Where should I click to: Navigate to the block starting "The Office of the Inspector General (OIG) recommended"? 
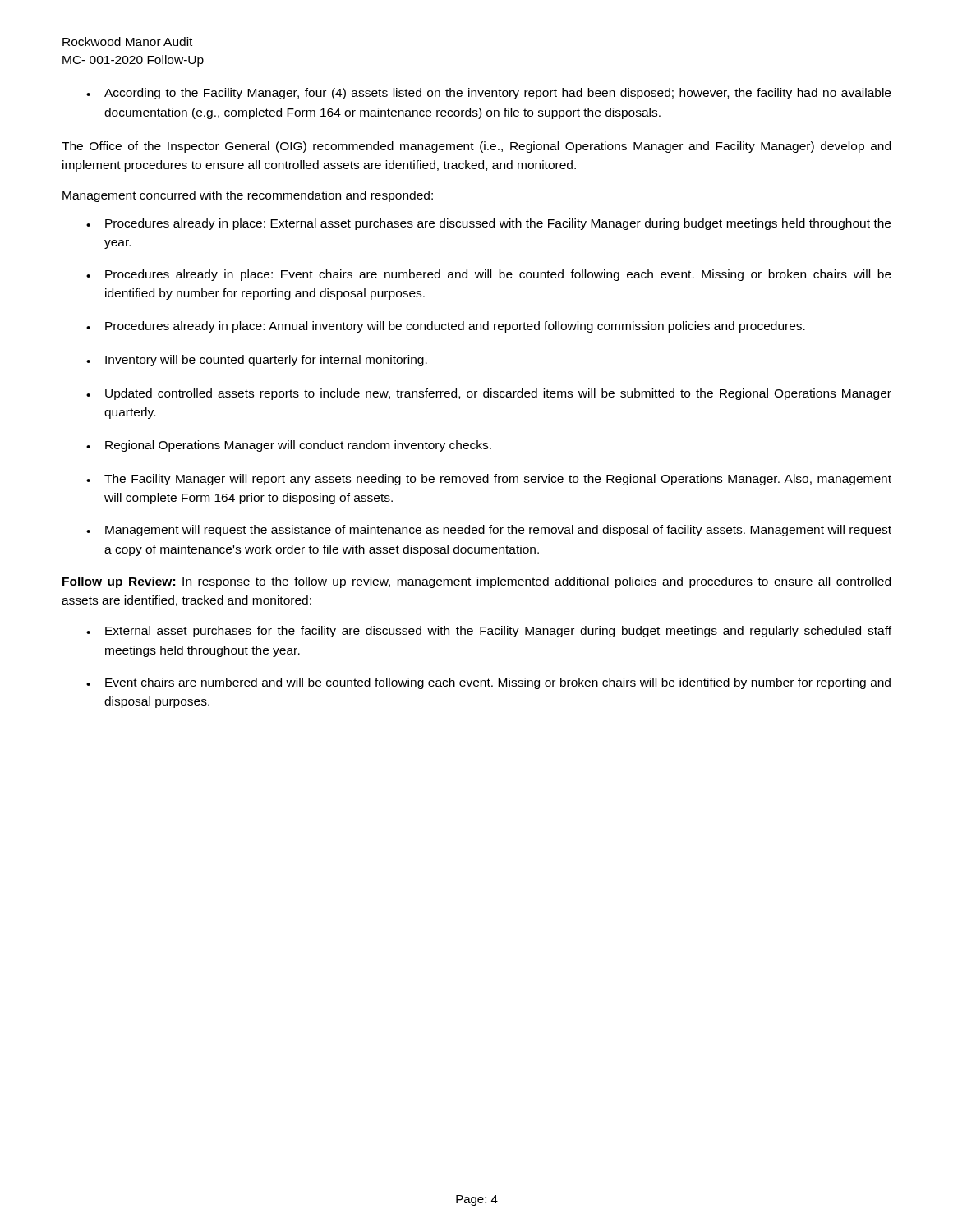tap(476, 155)
